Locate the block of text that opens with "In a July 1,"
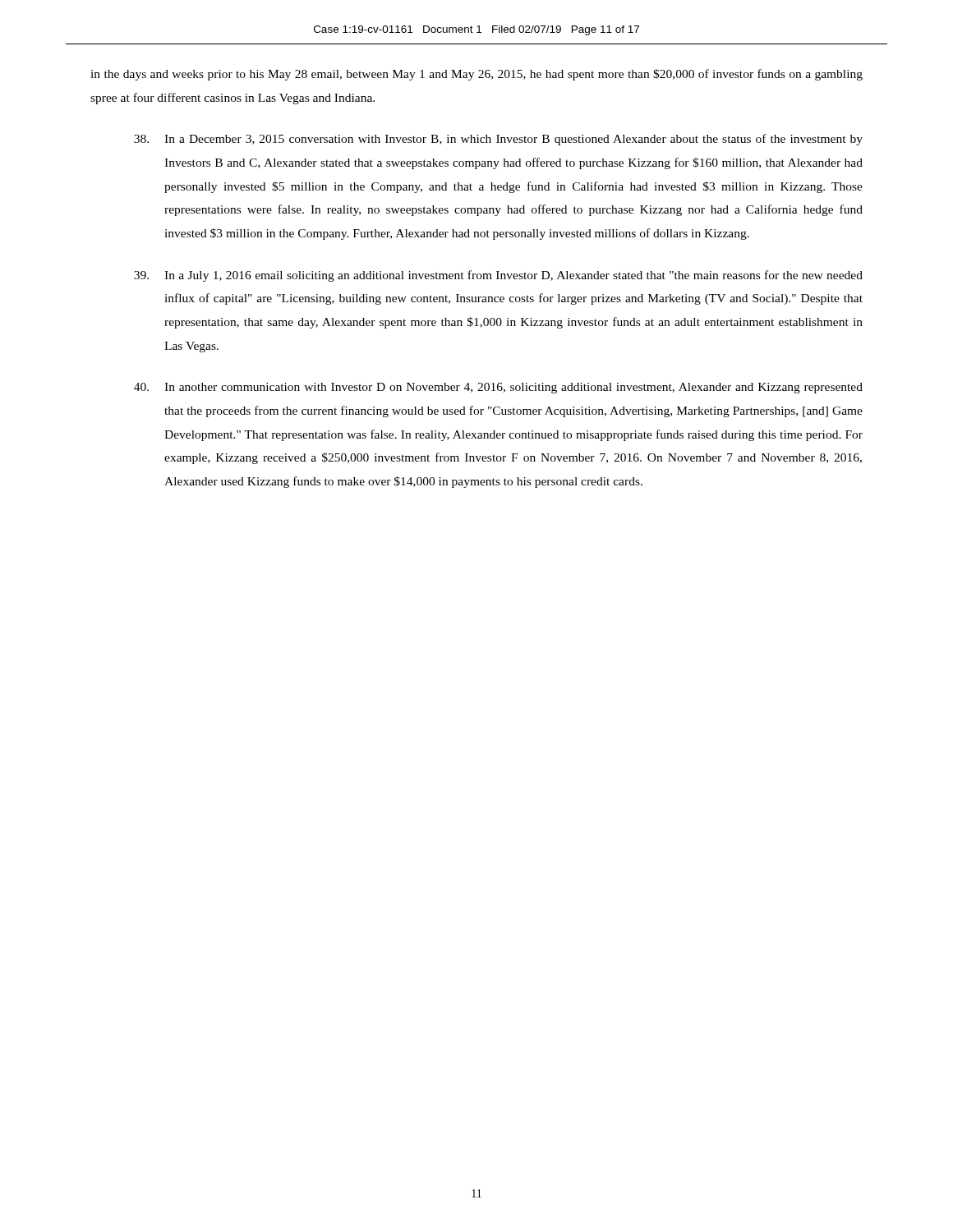The width and height of the screenshot is (953, 1232). click(476, 311)
